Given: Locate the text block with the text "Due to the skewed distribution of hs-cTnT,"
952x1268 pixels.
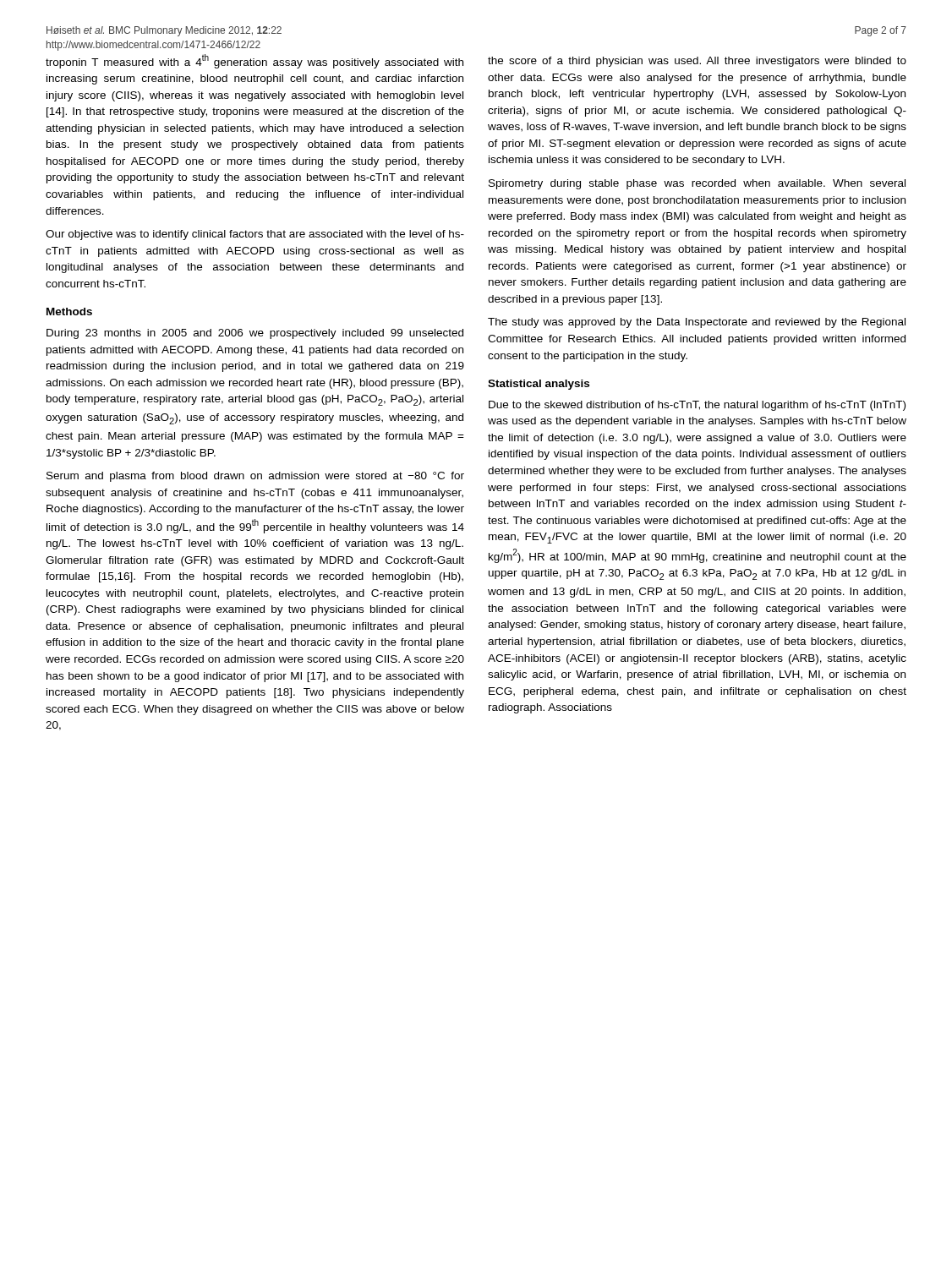Looking at the screenshot, I should point(697,556).
